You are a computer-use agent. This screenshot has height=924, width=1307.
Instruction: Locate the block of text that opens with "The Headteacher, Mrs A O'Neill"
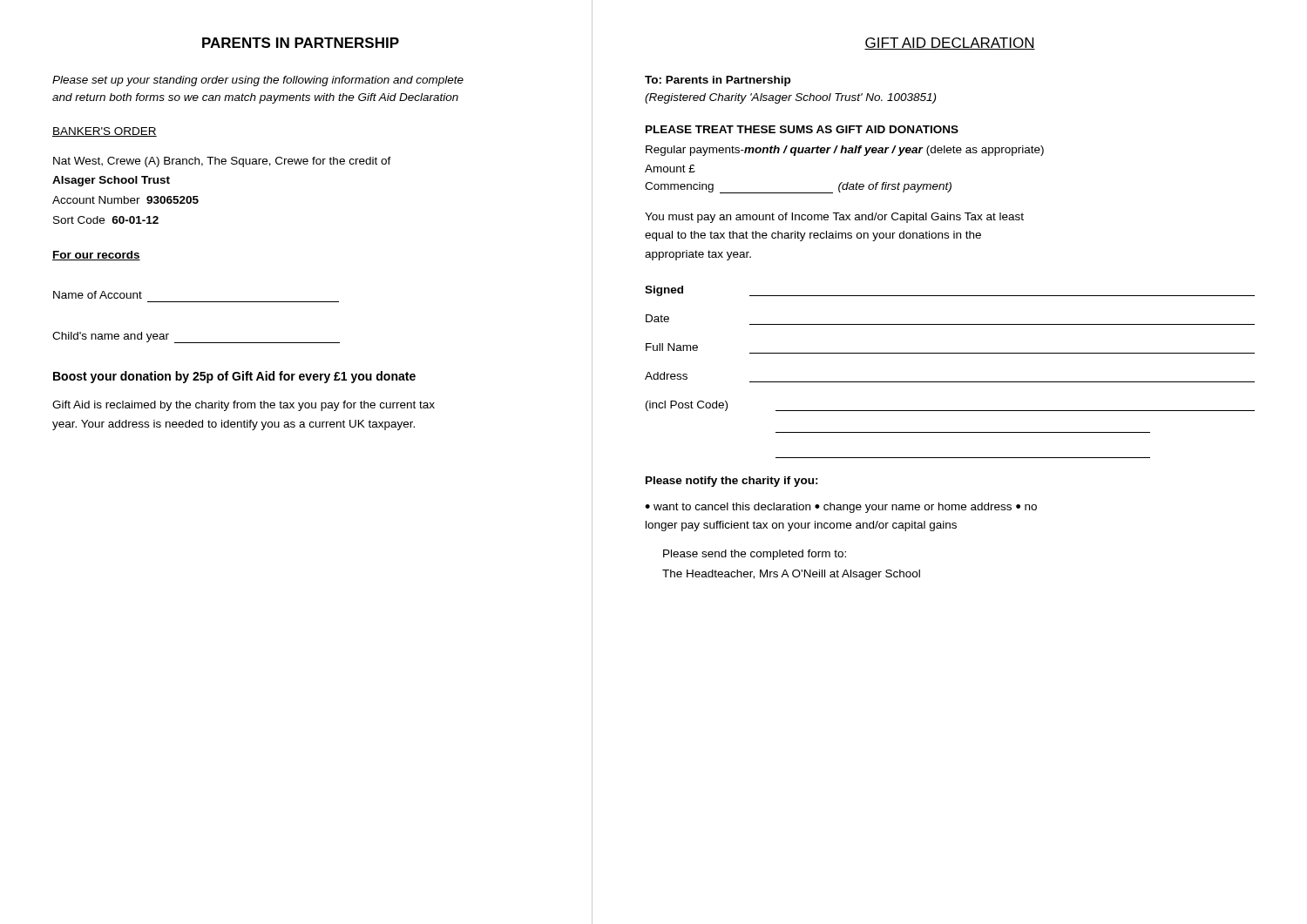coord(792,573)
